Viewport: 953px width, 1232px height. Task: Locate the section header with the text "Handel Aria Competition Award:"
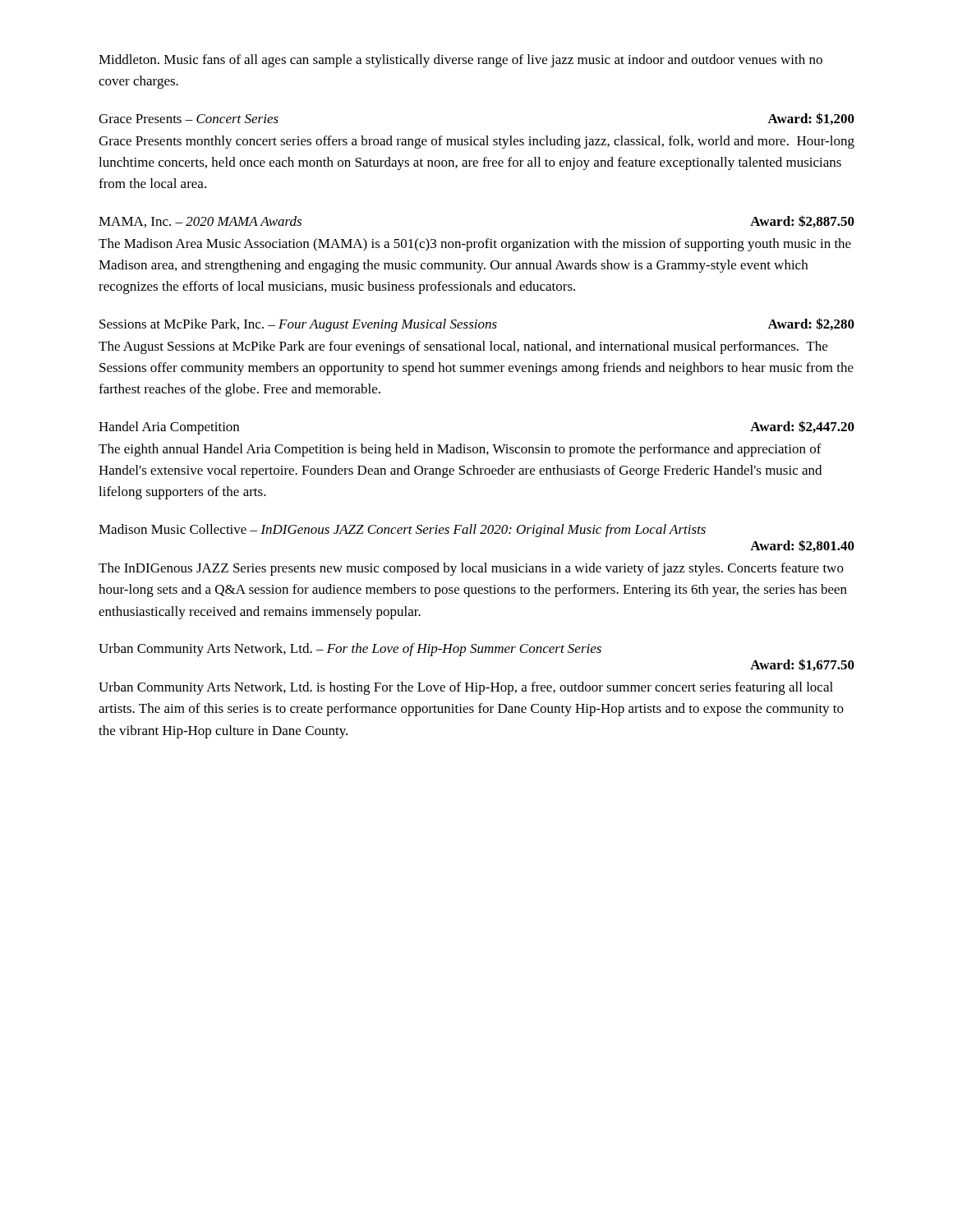172,428
